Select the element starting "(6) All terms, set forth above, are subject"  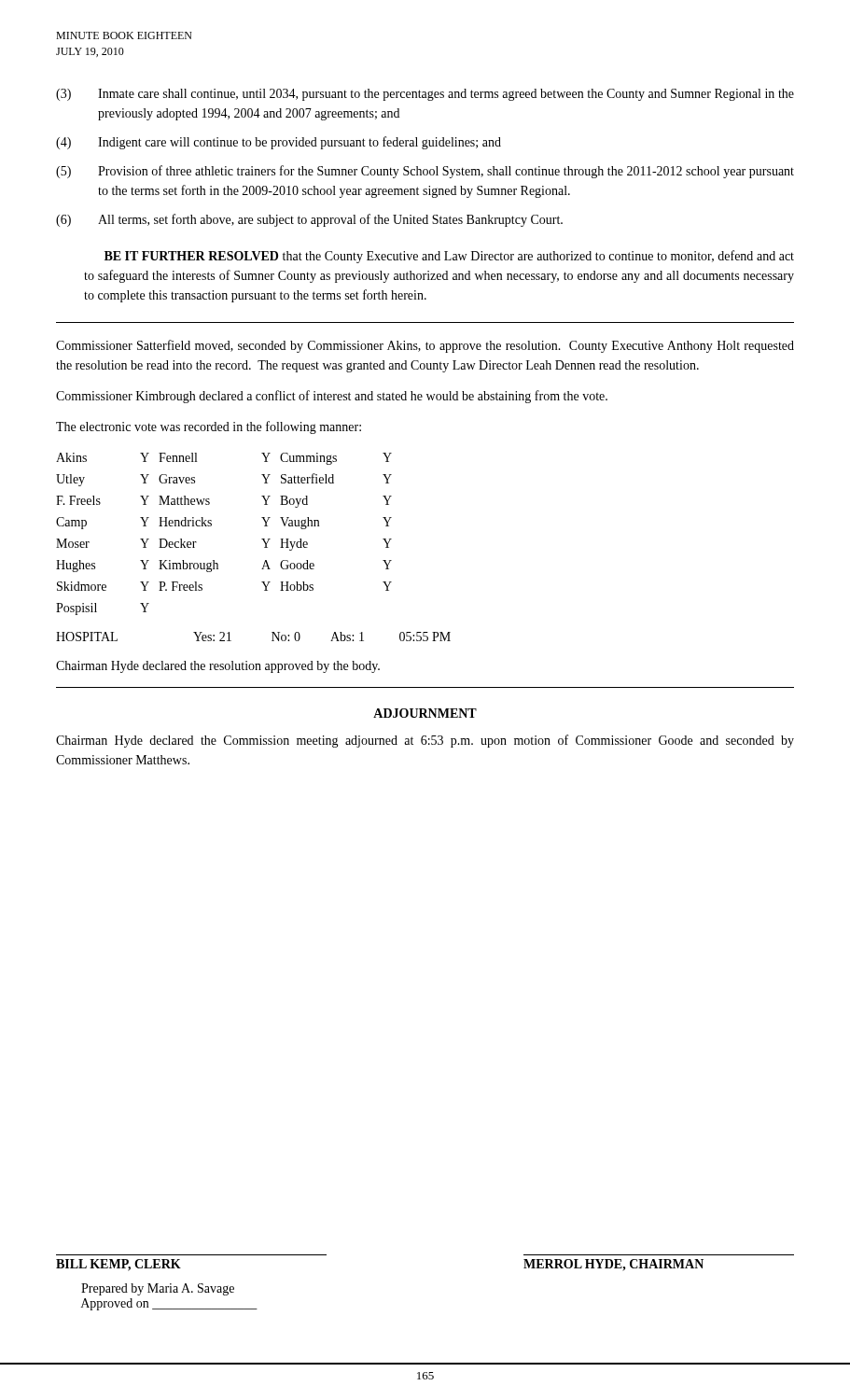pos(425,220)
